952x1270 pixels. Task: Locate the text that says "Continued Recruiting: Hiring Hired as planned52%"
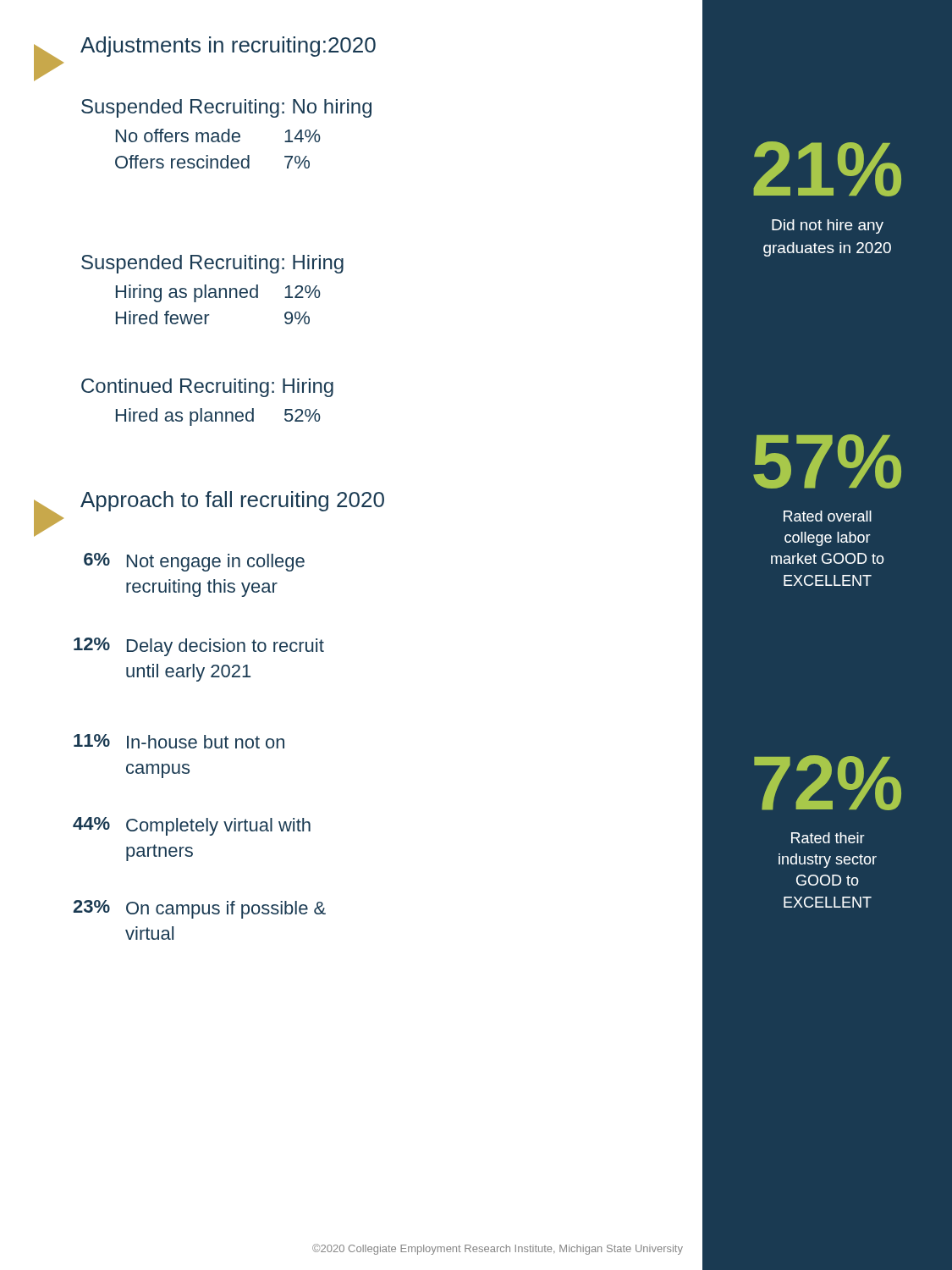coord(207,400)
